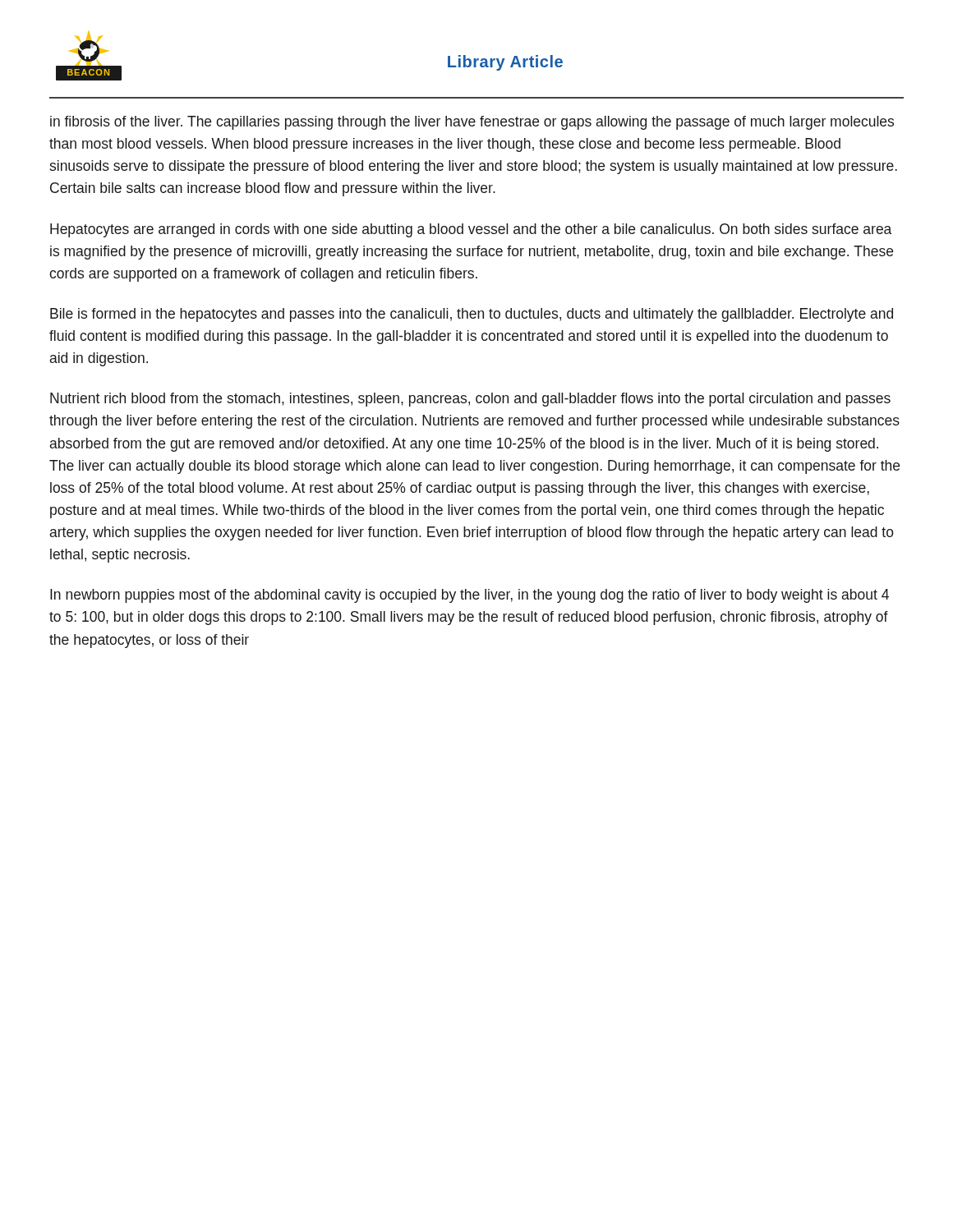This screenshot has width=953, height=1232.
Task: Find the block starting "in fibrosis of"
Action: tap(474, 155)
